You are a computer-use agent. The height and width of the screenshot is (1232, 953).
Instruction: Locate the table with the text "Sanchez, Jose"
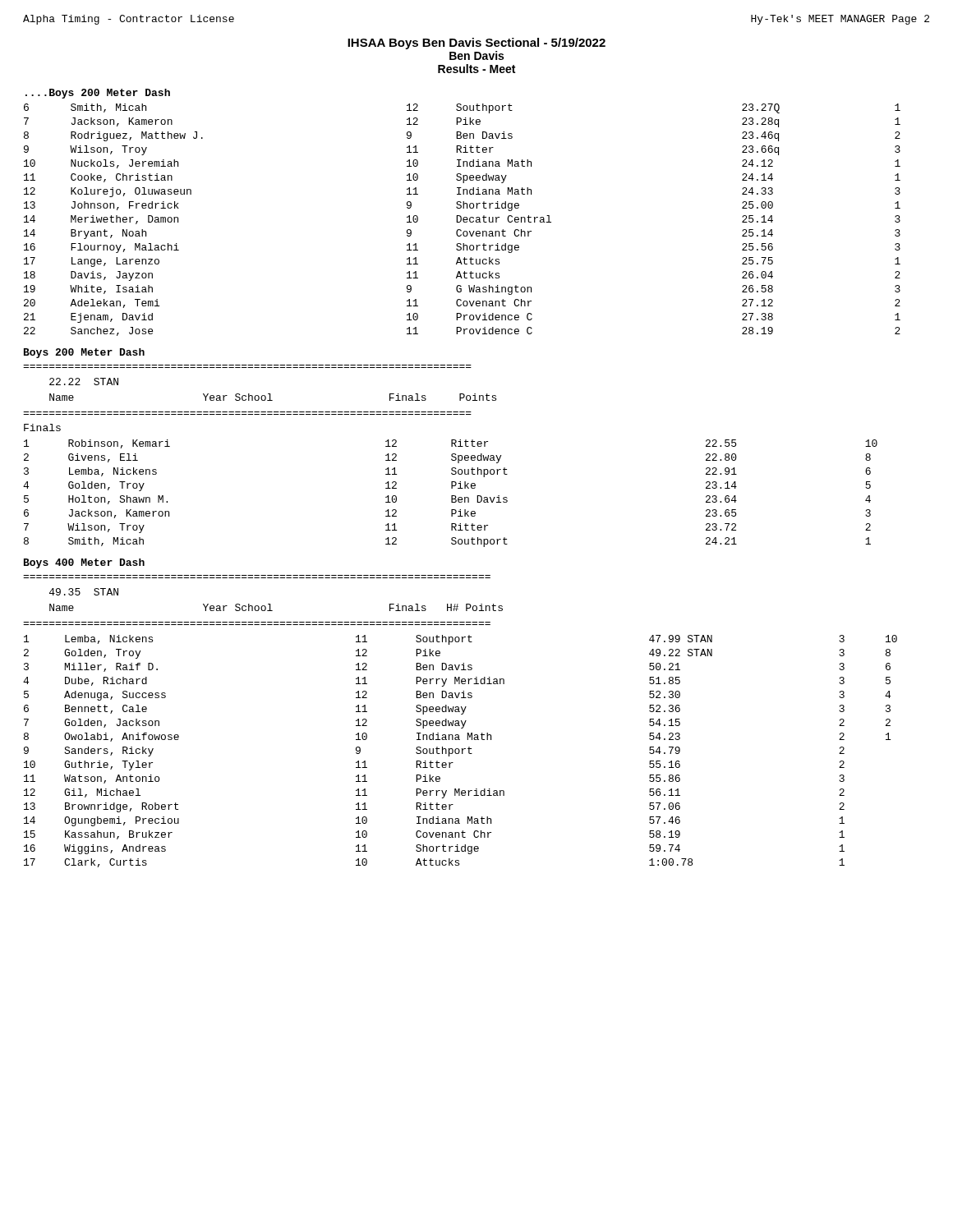click(476, 220)
